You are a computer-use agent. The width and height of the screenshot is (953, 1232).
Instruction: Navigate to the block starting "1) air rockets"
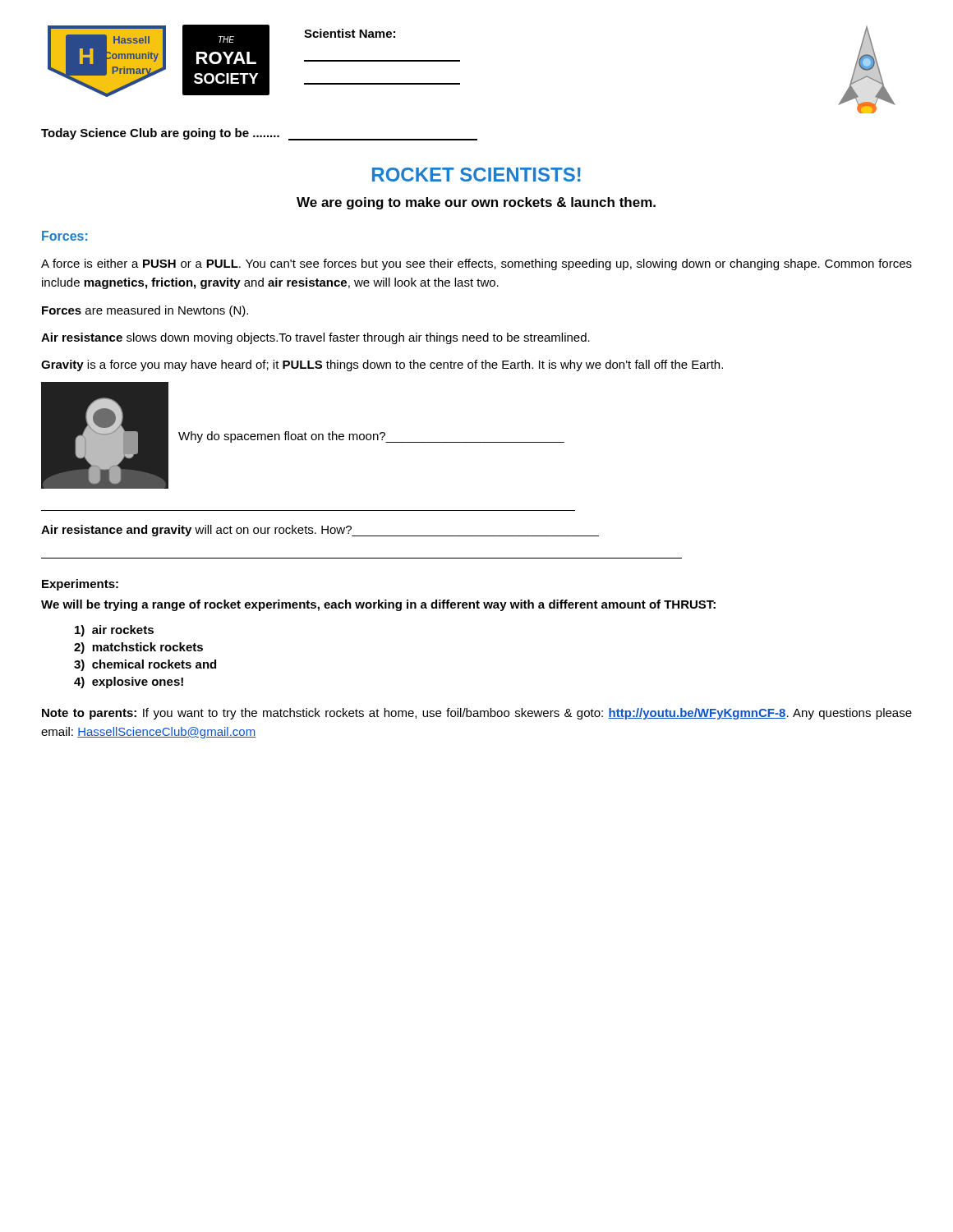(114, 629)
